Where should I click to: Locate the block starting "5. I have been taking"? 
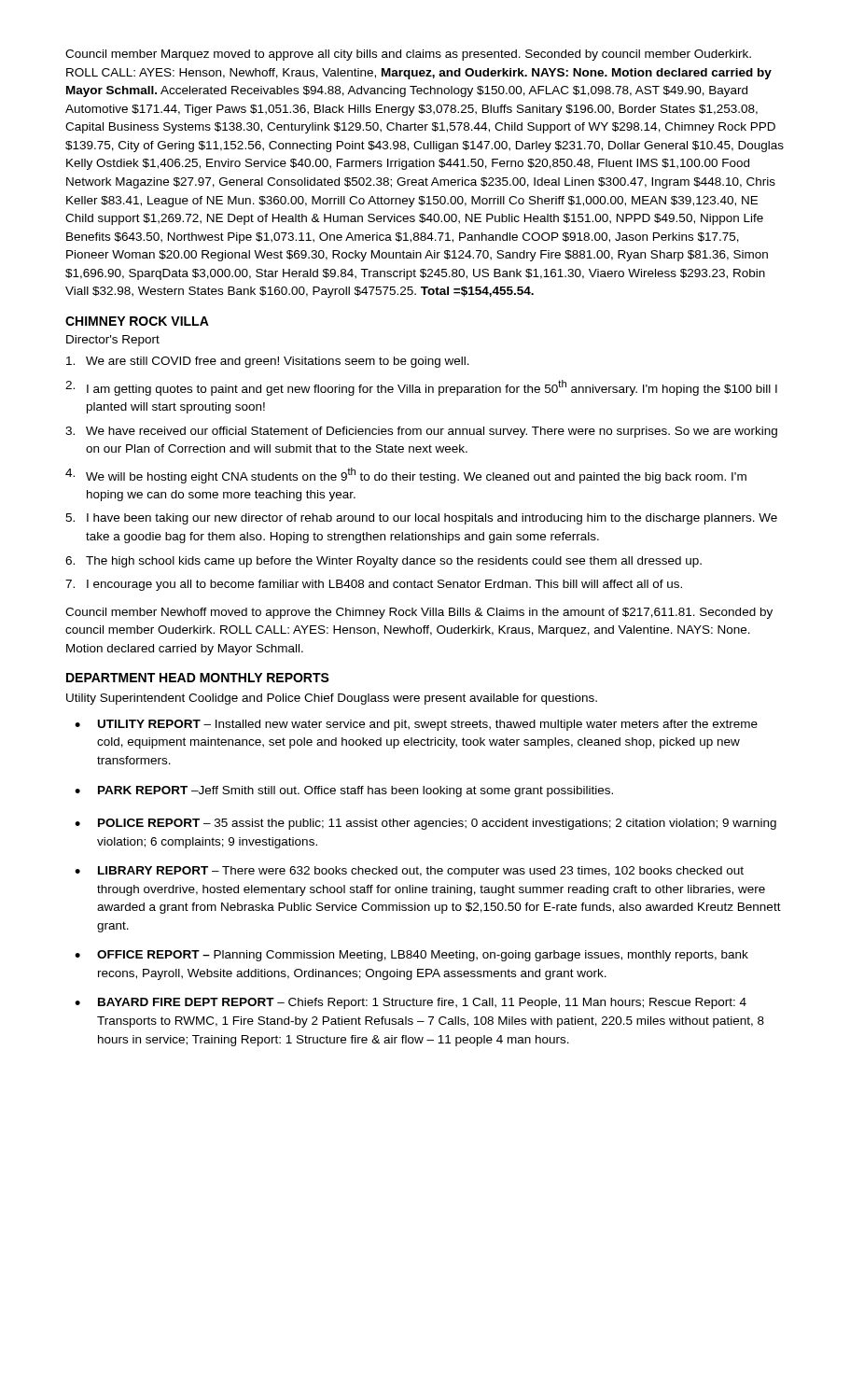425,527
